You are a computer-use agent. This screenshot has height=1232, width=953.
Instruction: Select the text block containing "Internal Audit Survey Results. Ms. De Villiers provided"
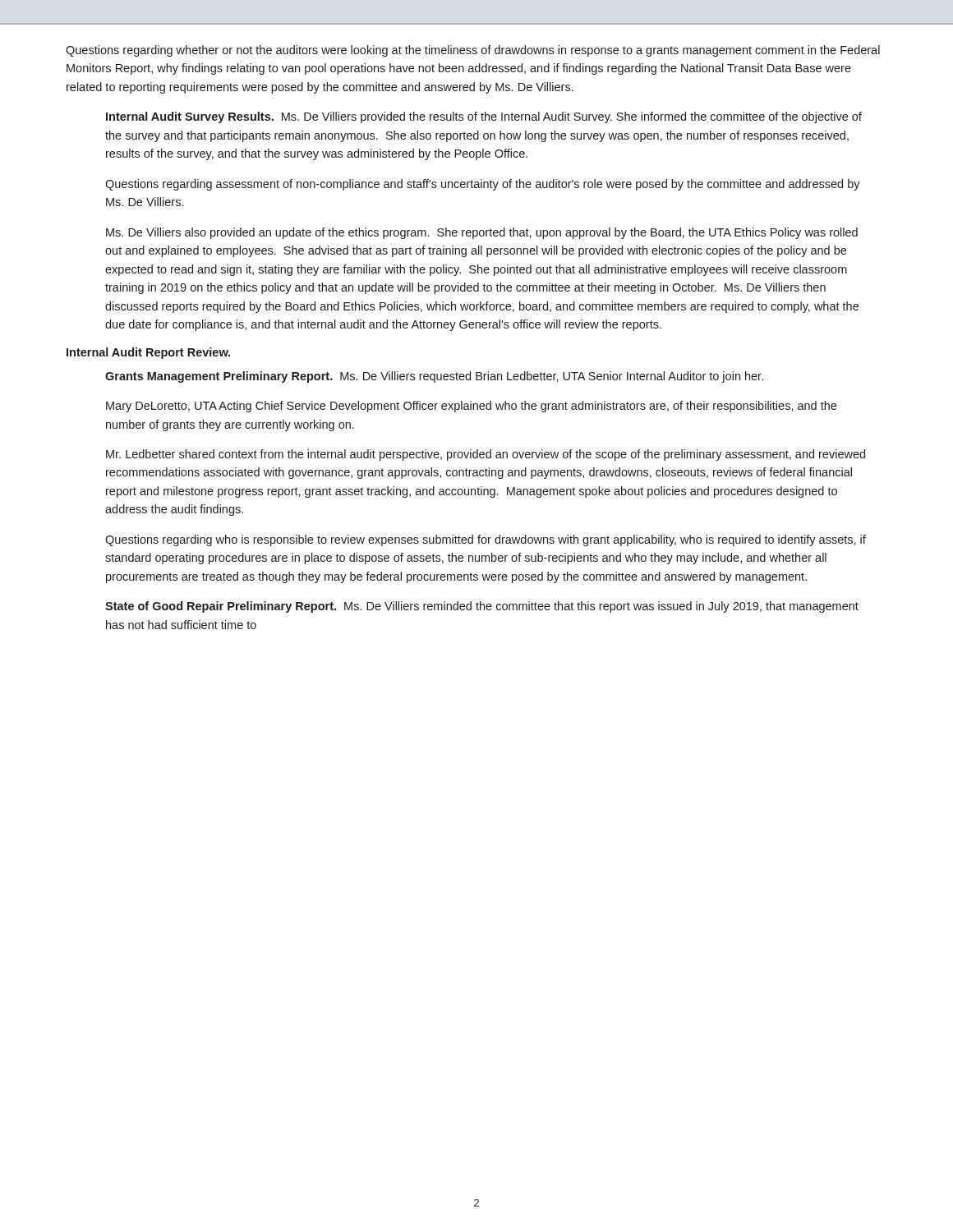click(x=483, y=135)
